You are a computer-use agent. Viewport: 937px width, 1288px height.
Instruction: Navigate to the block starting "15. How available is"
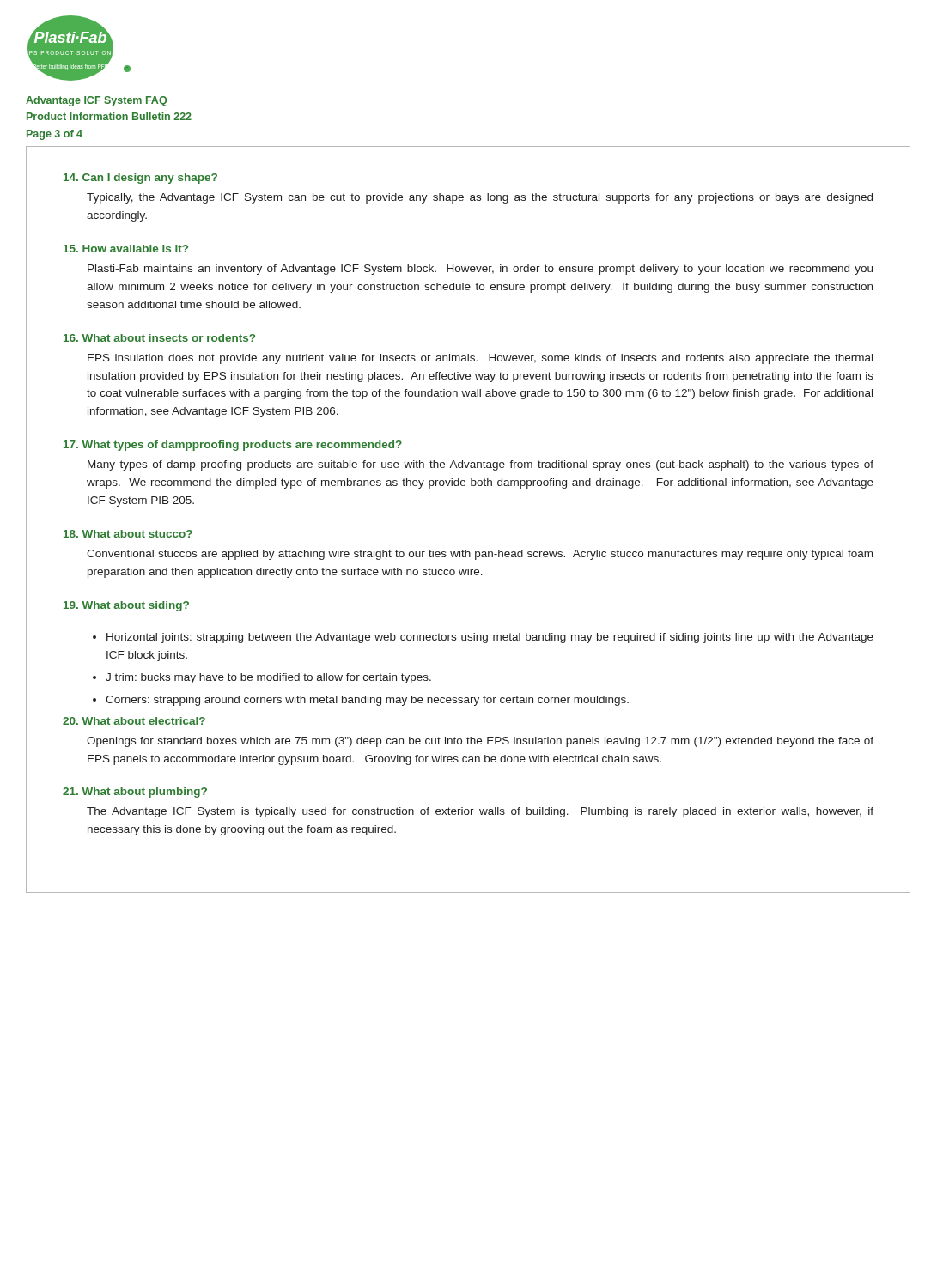(126, 249)
